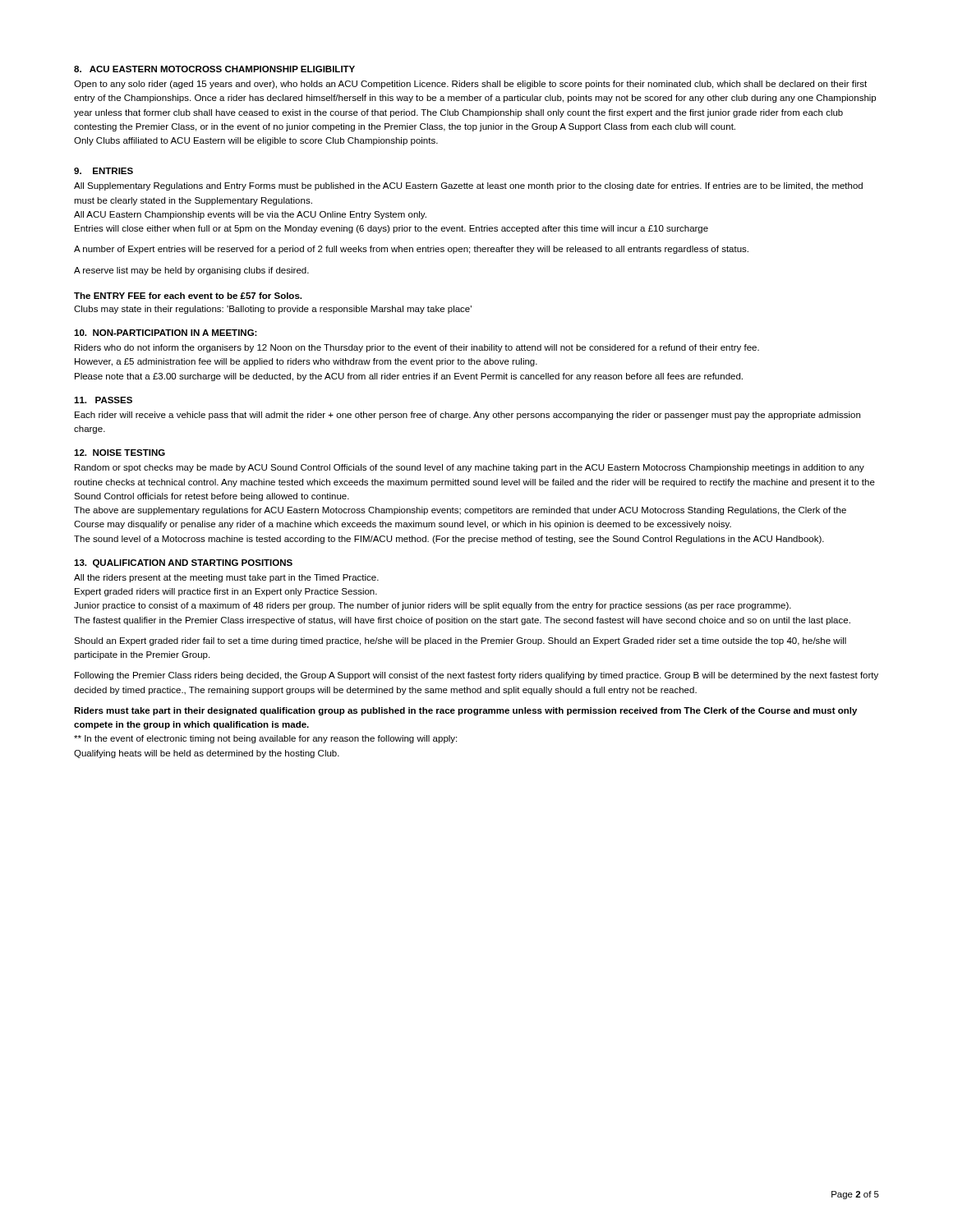953x1232 pixels.
Task: Locate the block starting "A number of Expert"
Action: 412,249
